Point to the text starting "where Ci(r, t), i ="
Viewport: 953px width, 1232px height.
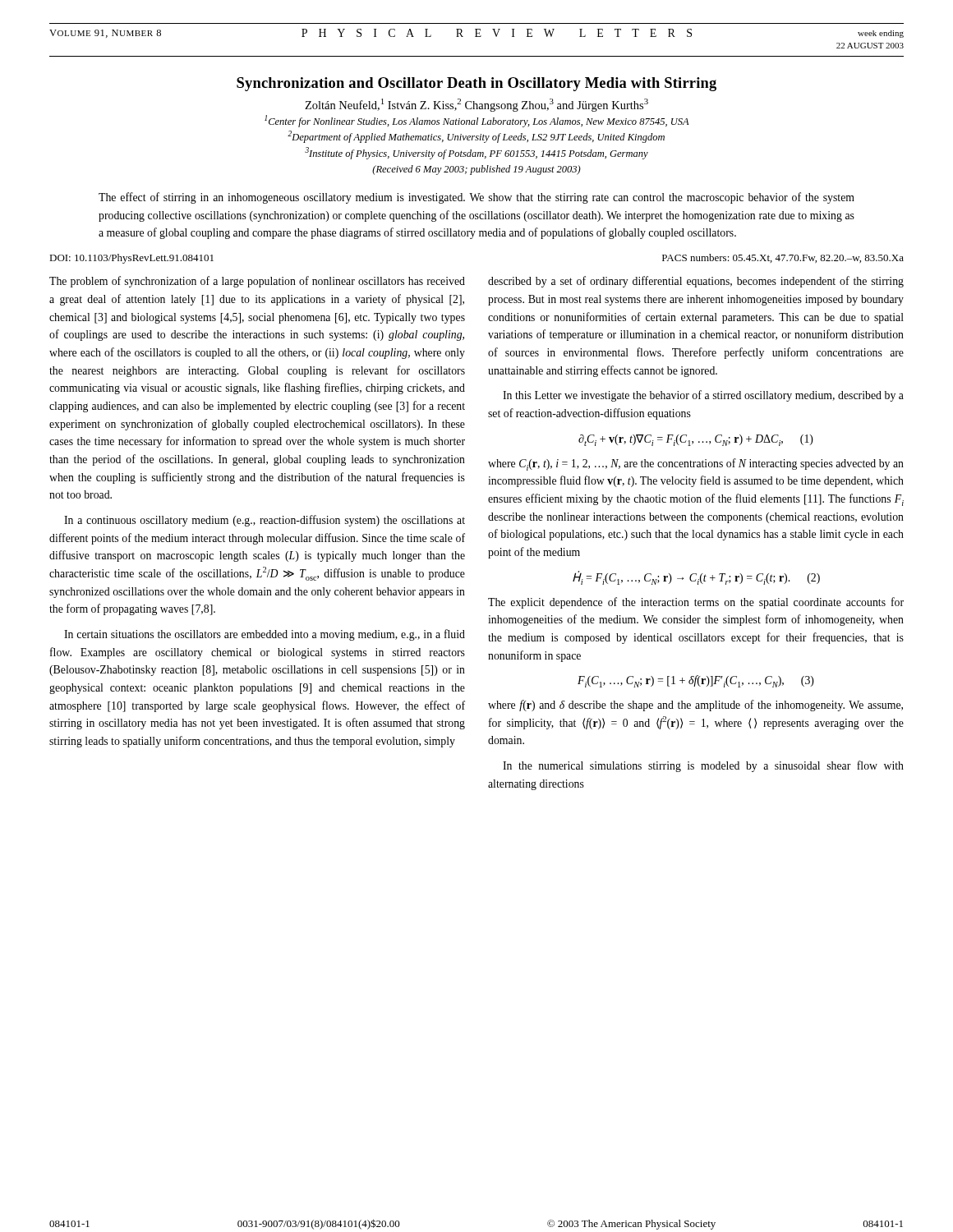coord(696,508)
